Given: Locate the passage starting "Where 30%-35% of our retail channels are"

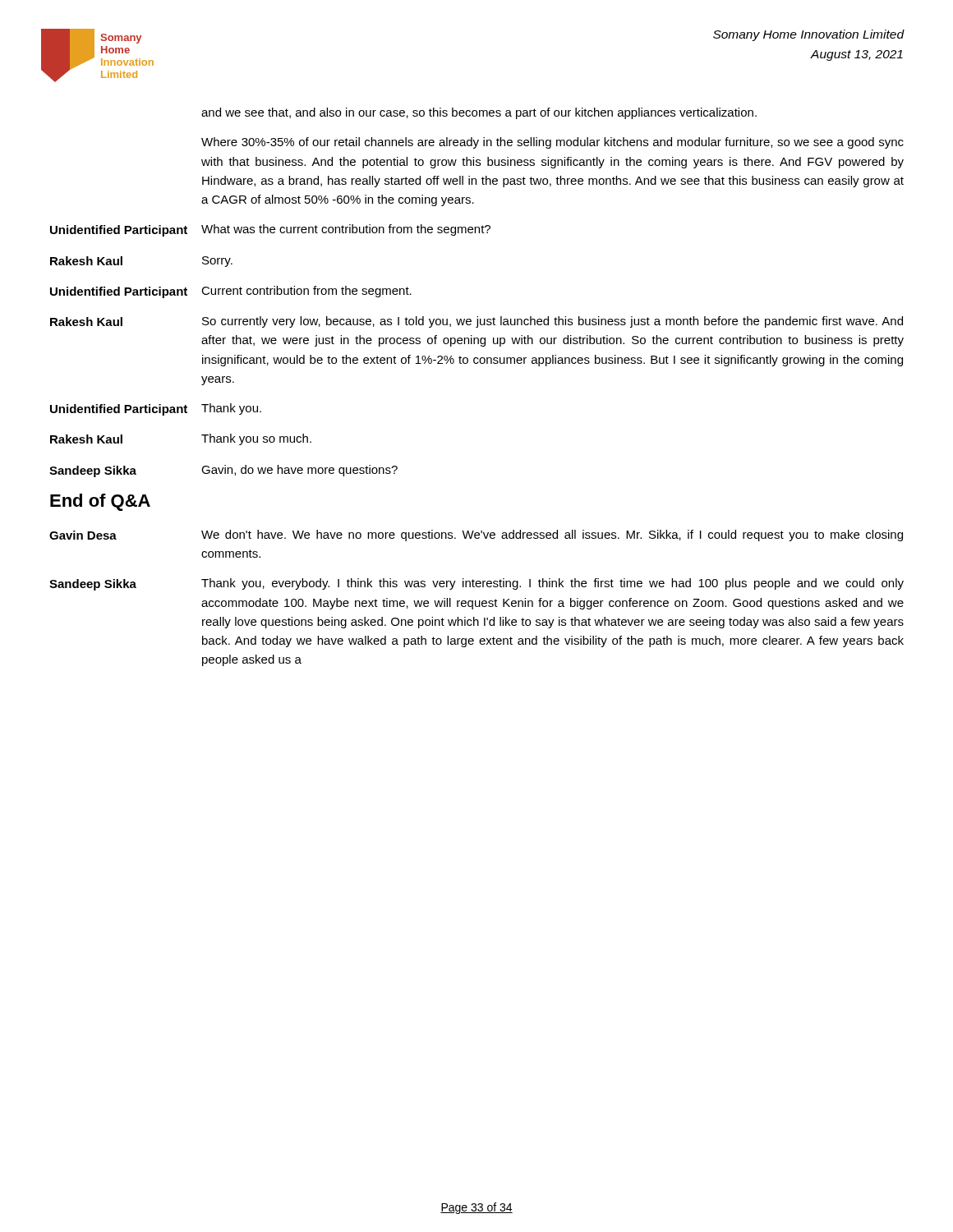Looking at the screenshot, I should (x=553, y=171).
